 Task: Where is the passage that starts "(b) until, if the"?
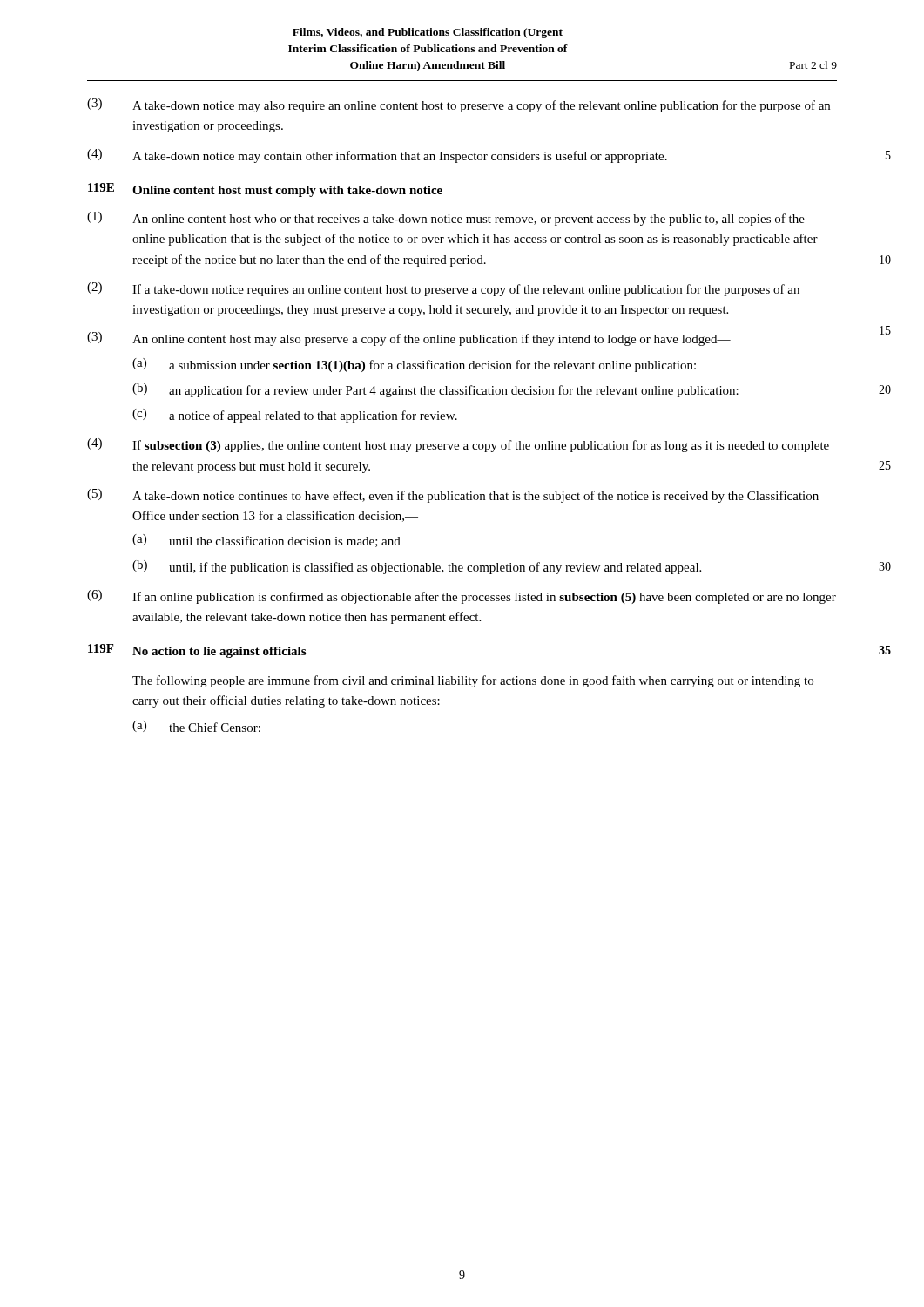tap(485, 567)
